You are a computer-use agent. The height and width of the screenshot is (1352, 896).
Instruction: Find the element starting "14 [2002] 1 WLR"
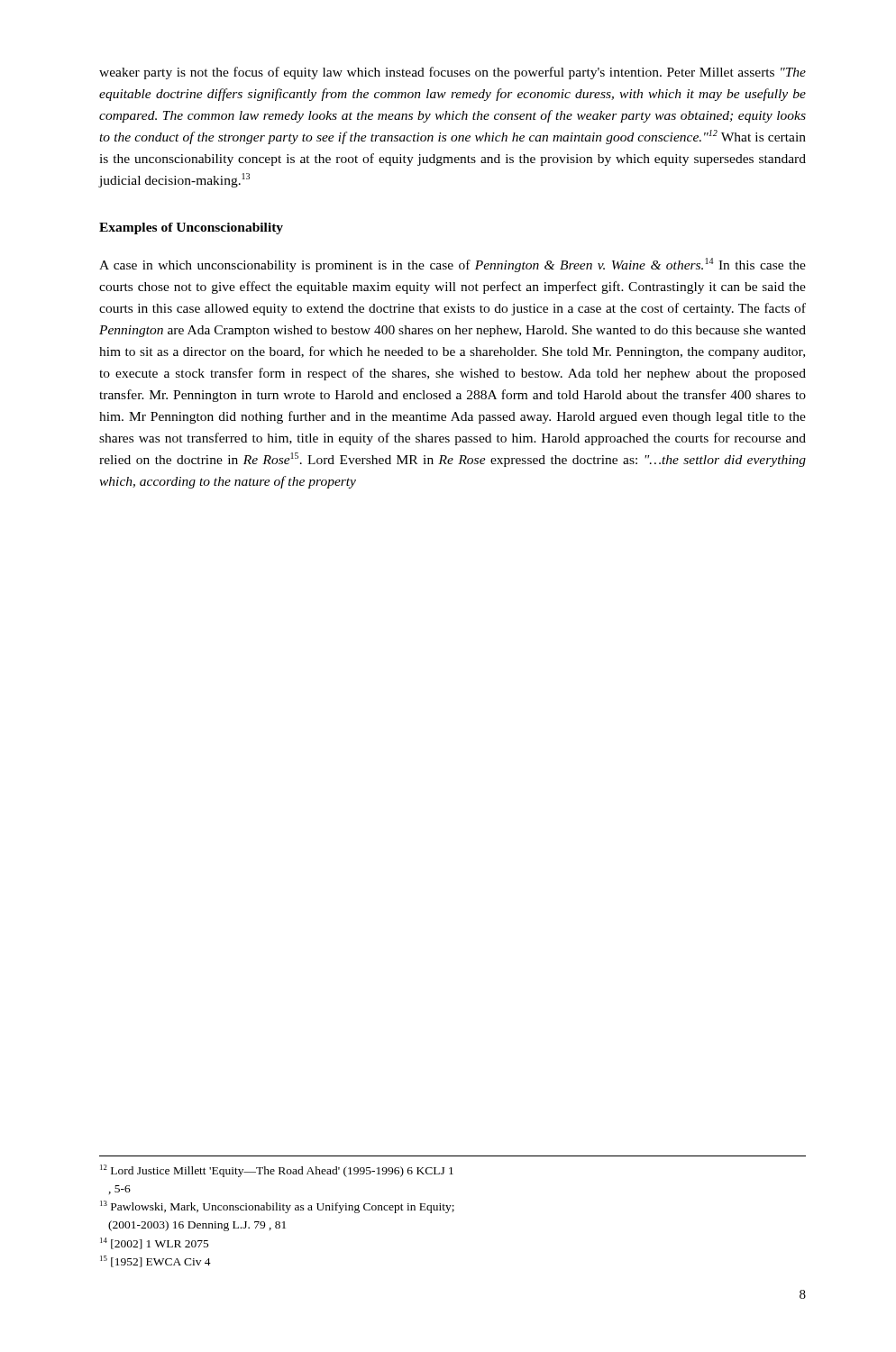tap(154, 1242)
